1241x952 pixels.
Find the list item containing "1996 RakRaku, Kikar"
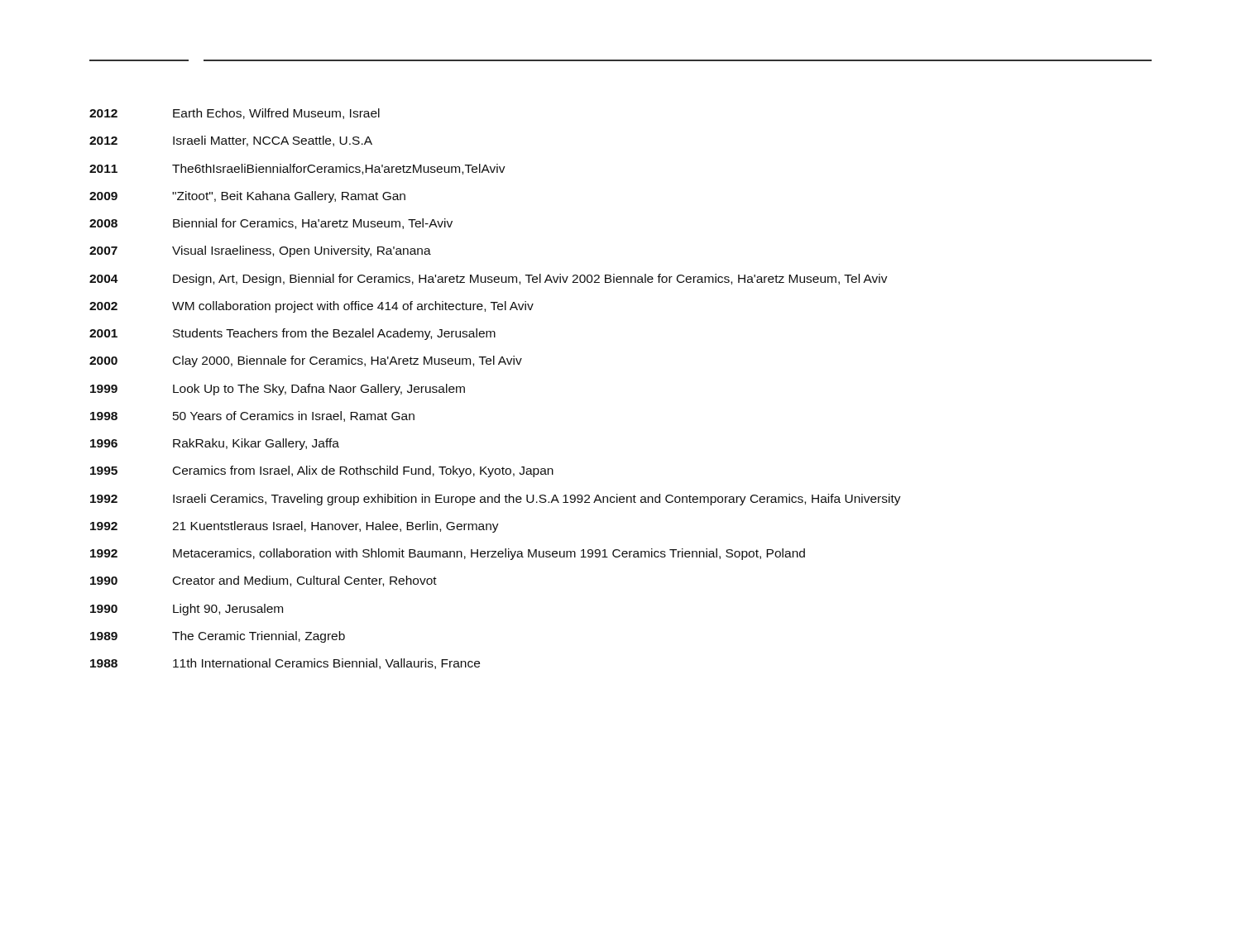tap(215, 444)
